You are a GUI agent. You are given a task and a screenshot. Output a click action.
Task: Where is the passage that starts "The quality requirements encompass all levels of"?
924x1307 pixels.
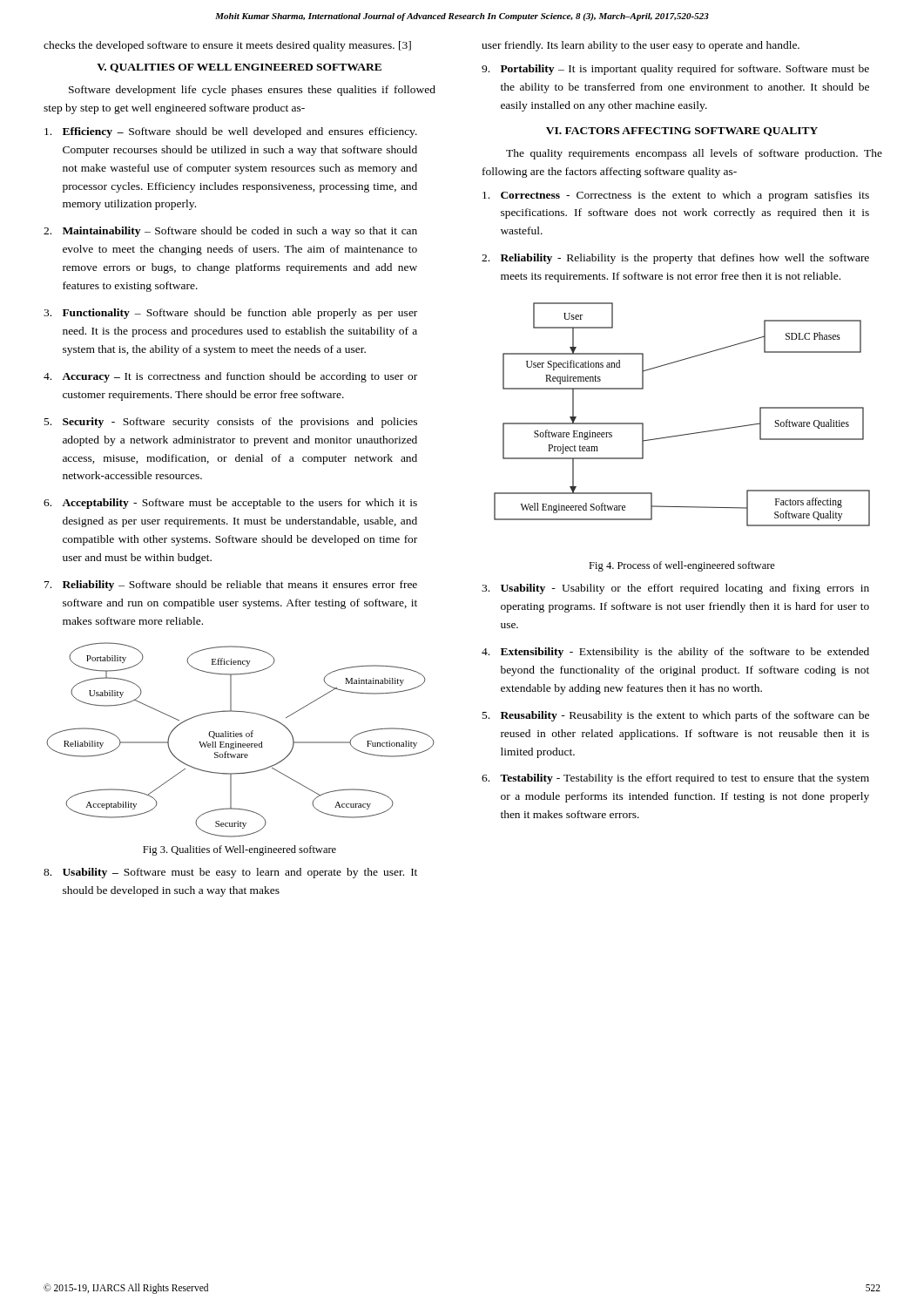point(682,162)
